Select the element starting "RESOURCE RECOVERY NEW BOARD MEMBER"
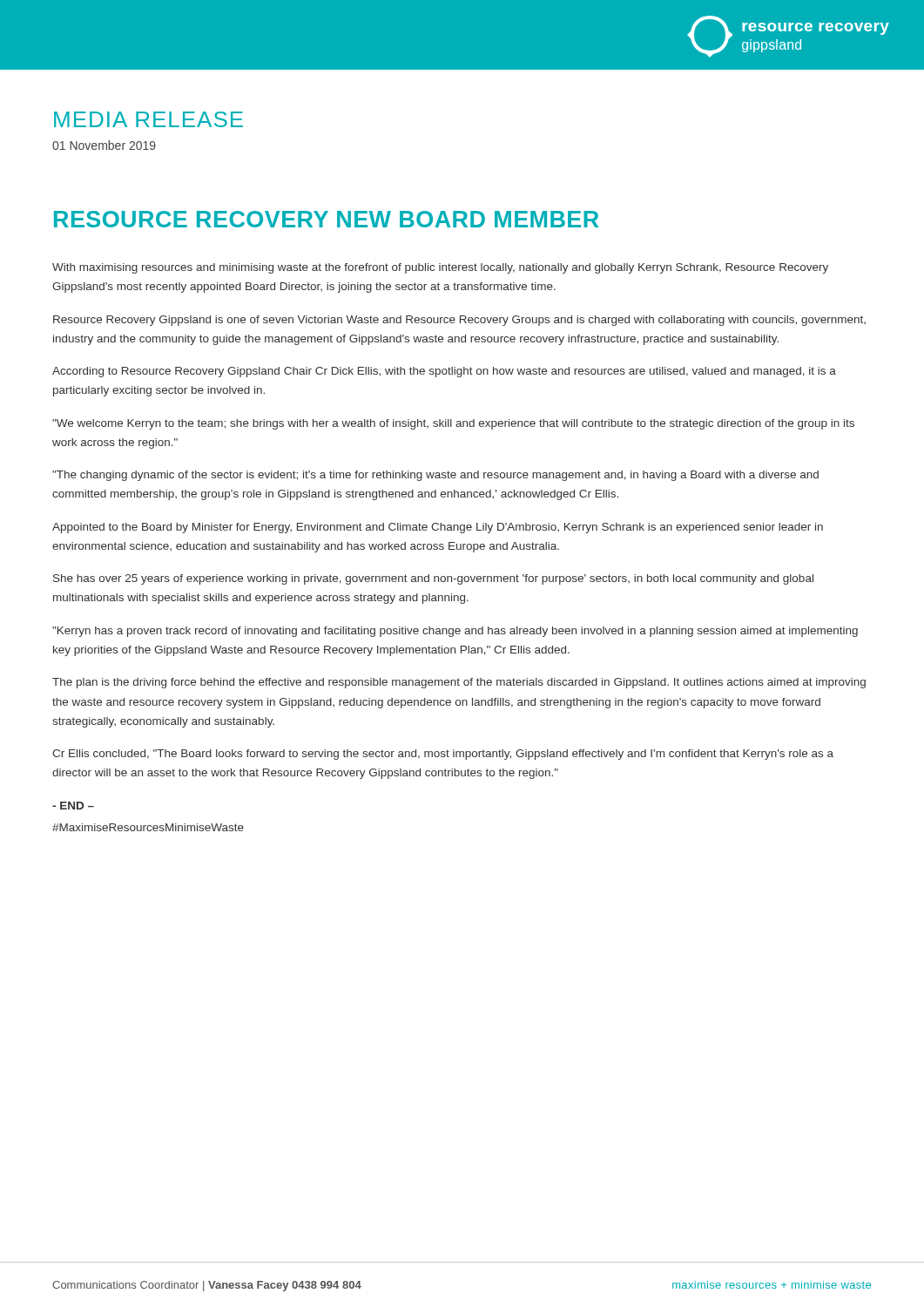 pos(326,220)
